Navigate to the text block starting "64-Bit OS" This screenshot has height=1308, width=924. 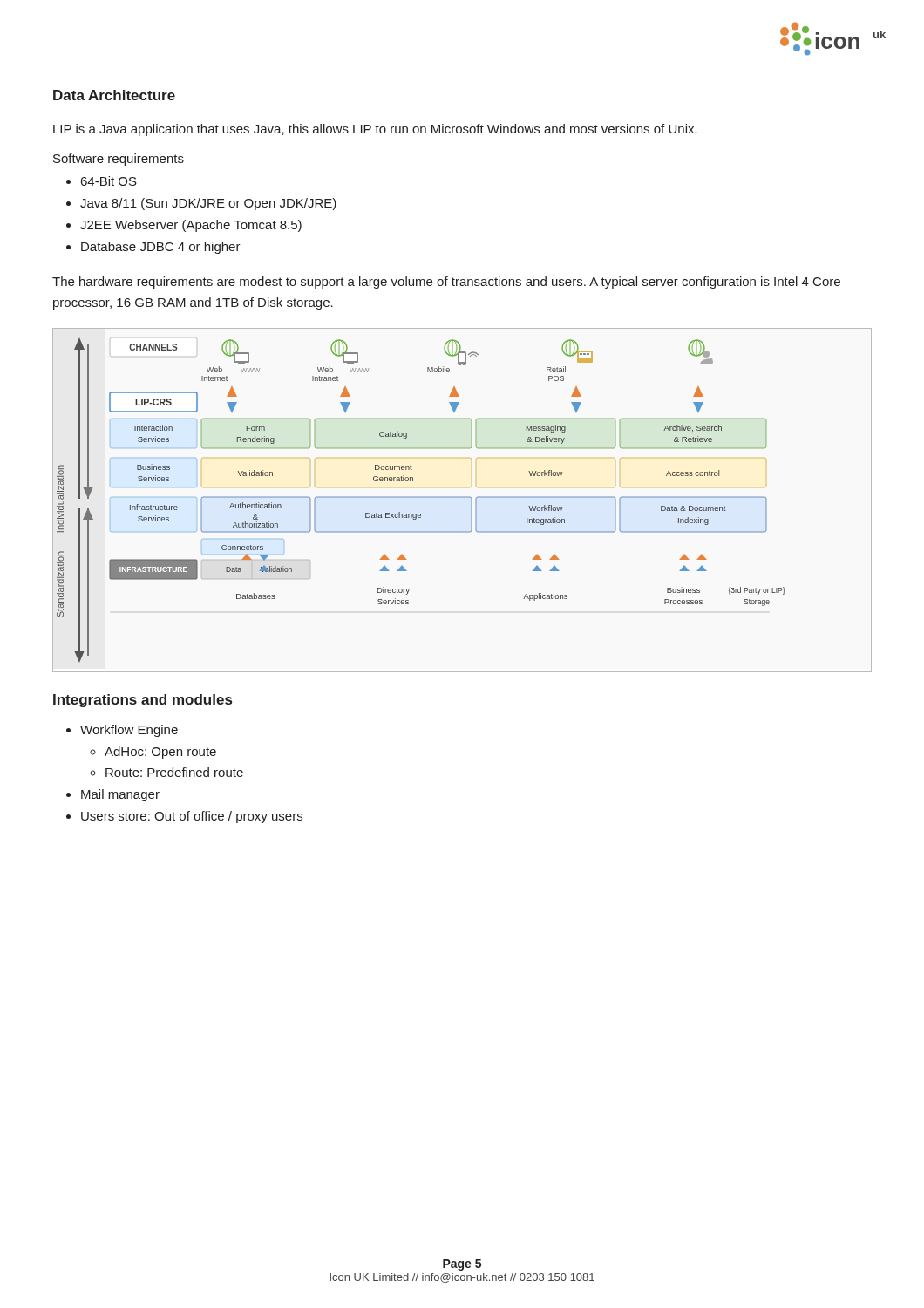pos(109,181)
